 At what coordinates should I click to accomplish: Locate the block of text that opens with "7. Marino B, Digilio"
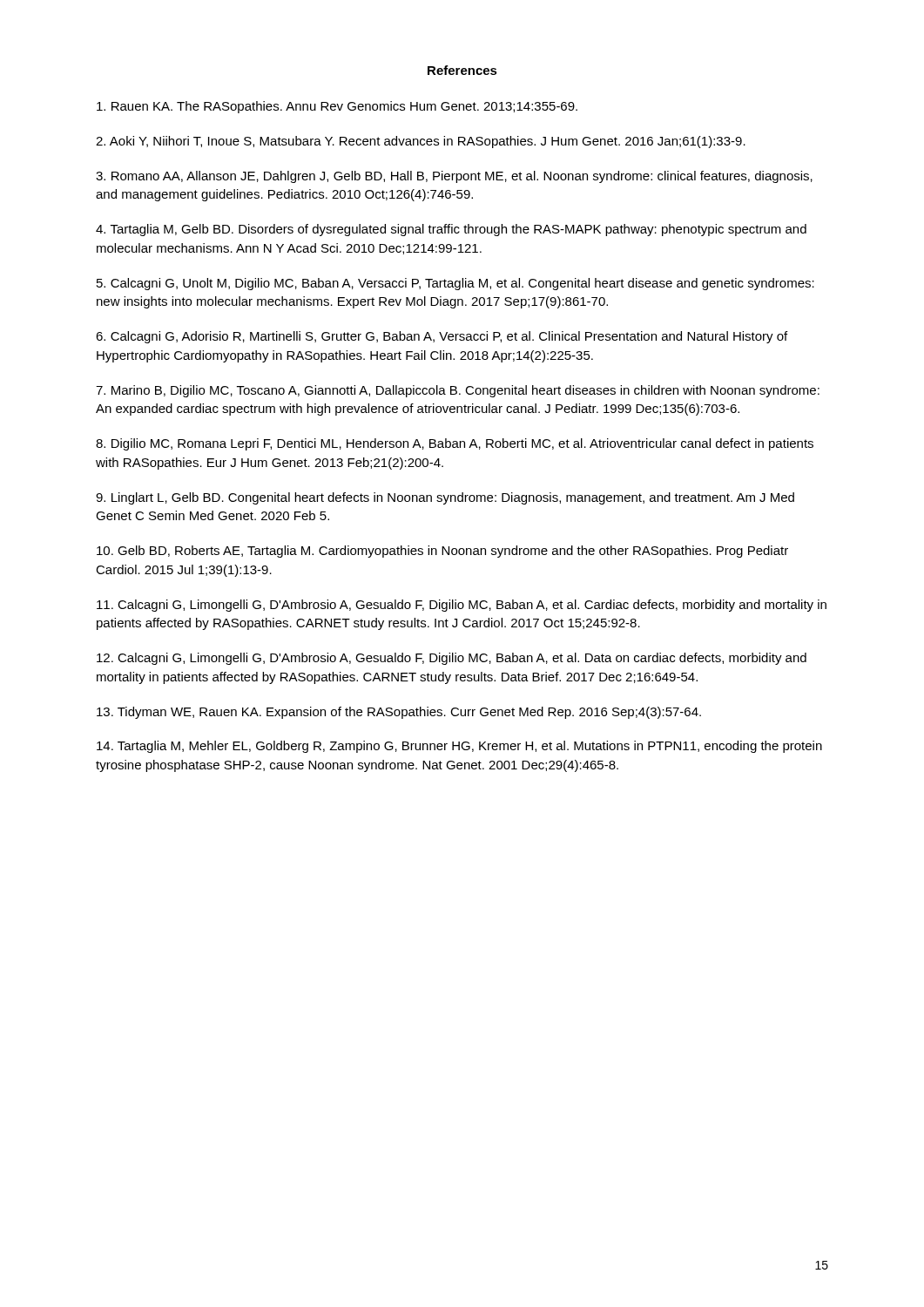458,399
